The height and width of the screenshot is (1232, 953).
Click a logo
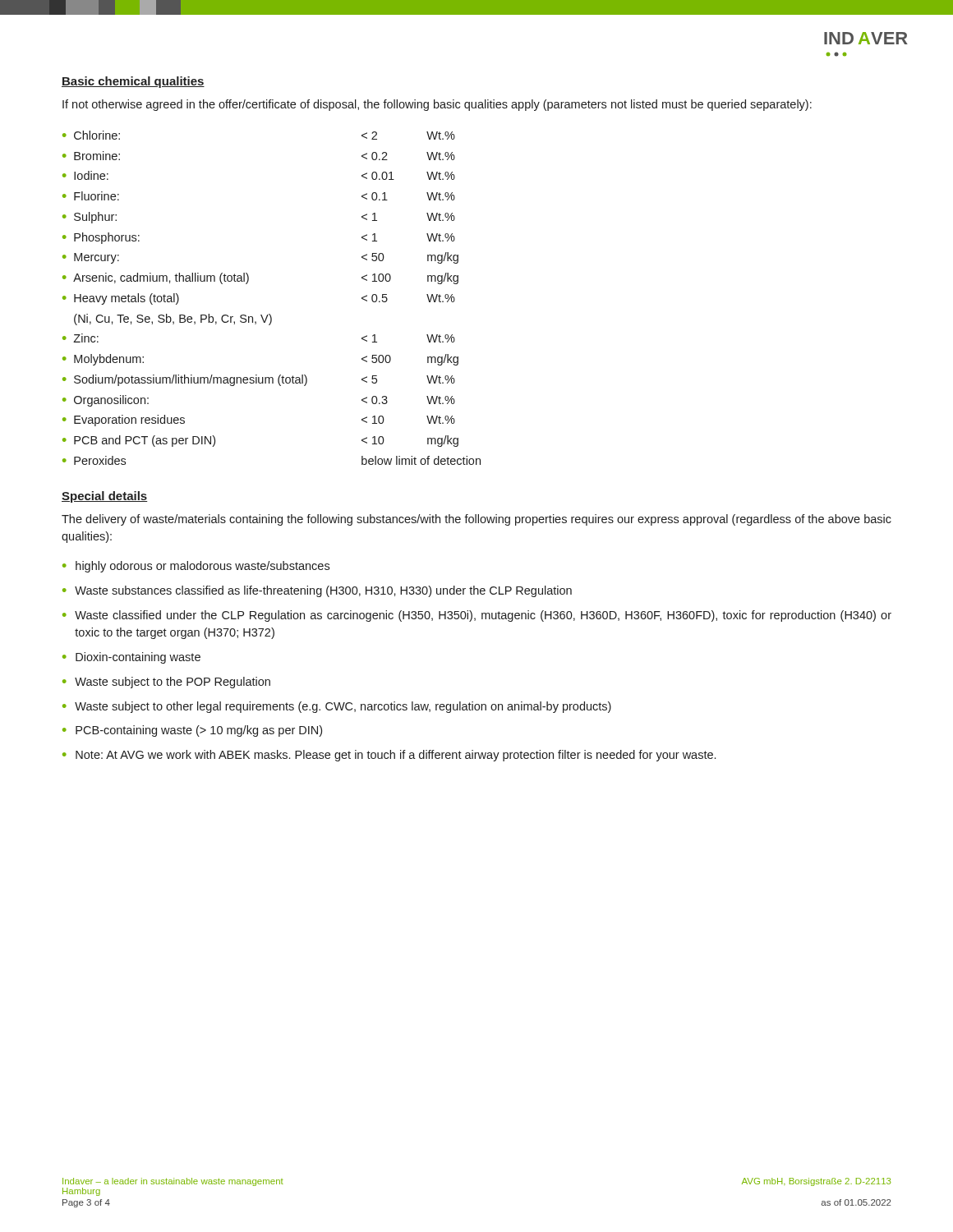(x=868, y=42)
